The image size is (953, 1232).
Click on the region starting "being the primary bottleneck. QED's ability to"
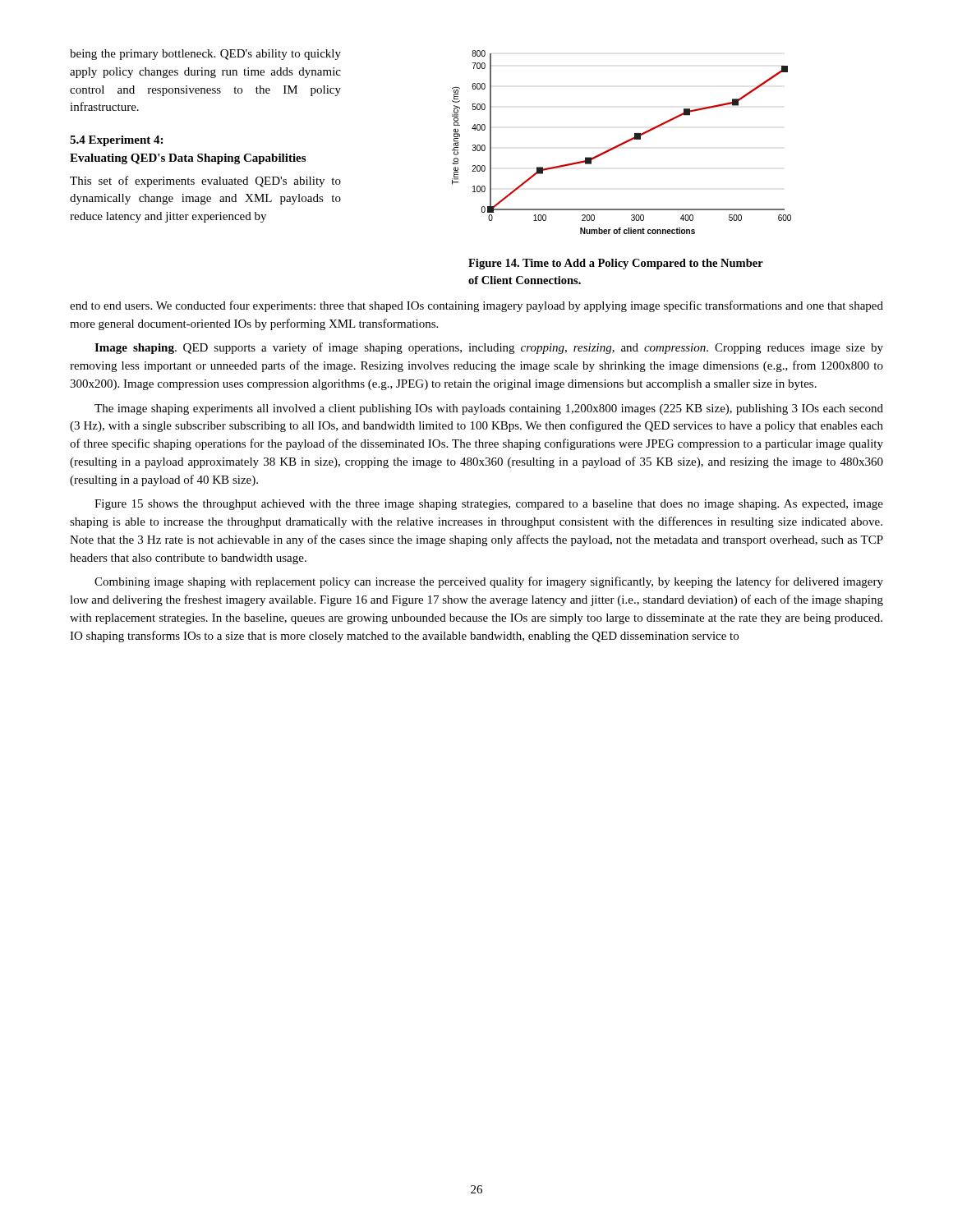tap(205, 81)
